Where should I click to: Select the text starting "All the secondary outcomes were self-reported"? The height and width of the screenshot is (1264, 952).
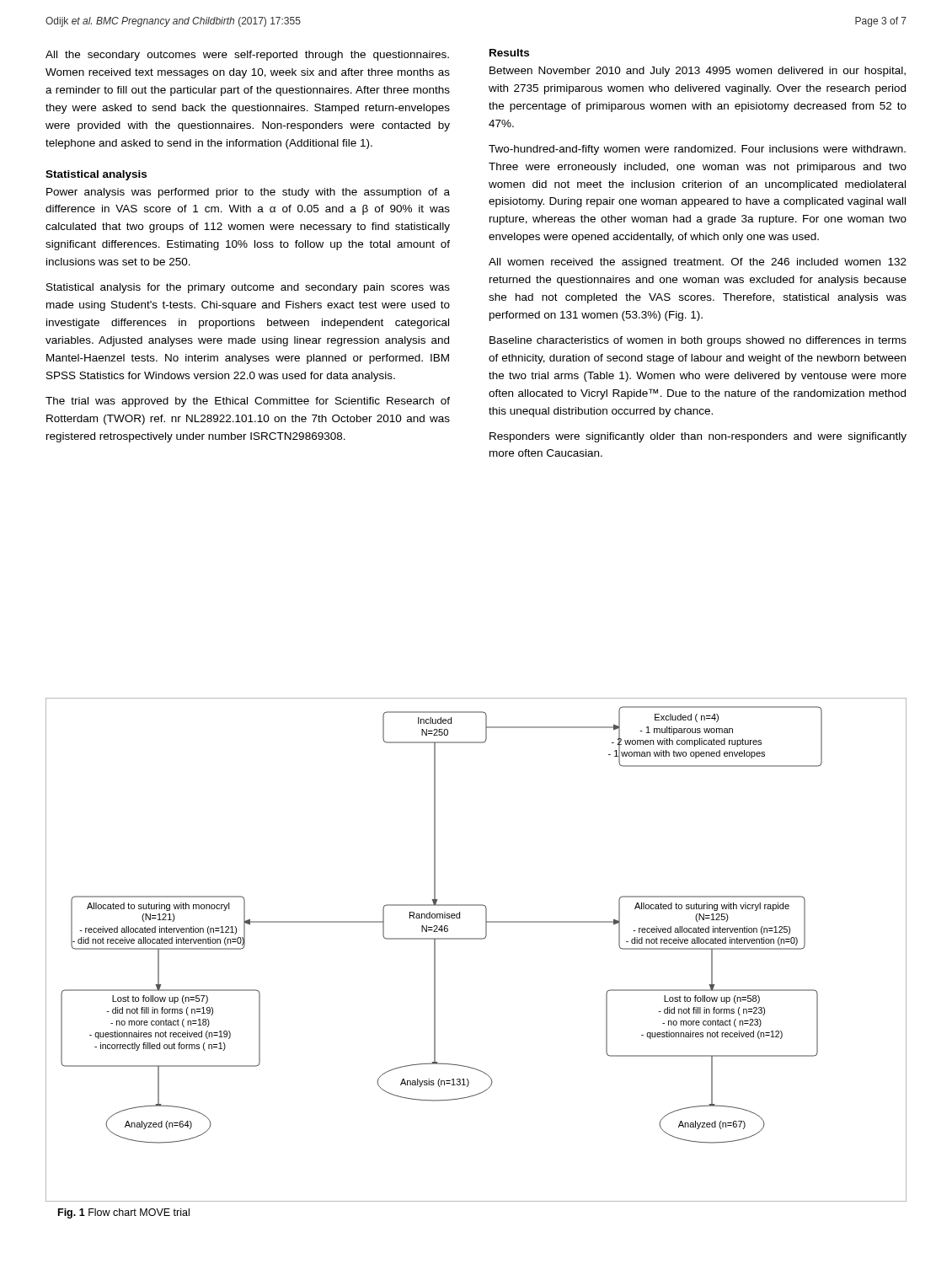pyautogui.click(x=248, y=98)
